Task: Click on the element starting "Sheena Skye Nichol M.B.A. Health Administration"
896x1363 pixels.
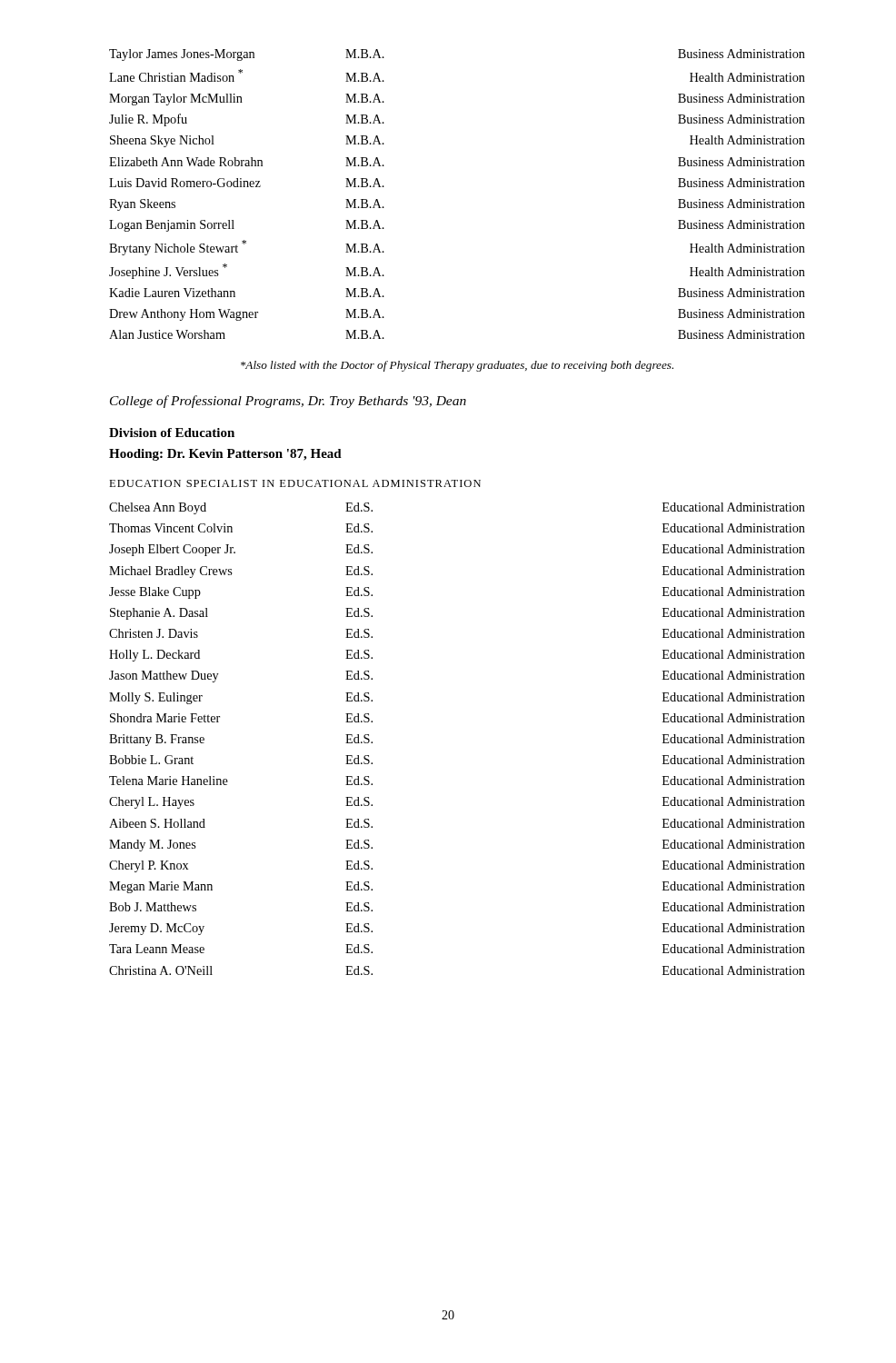Action: coord(166,141)
